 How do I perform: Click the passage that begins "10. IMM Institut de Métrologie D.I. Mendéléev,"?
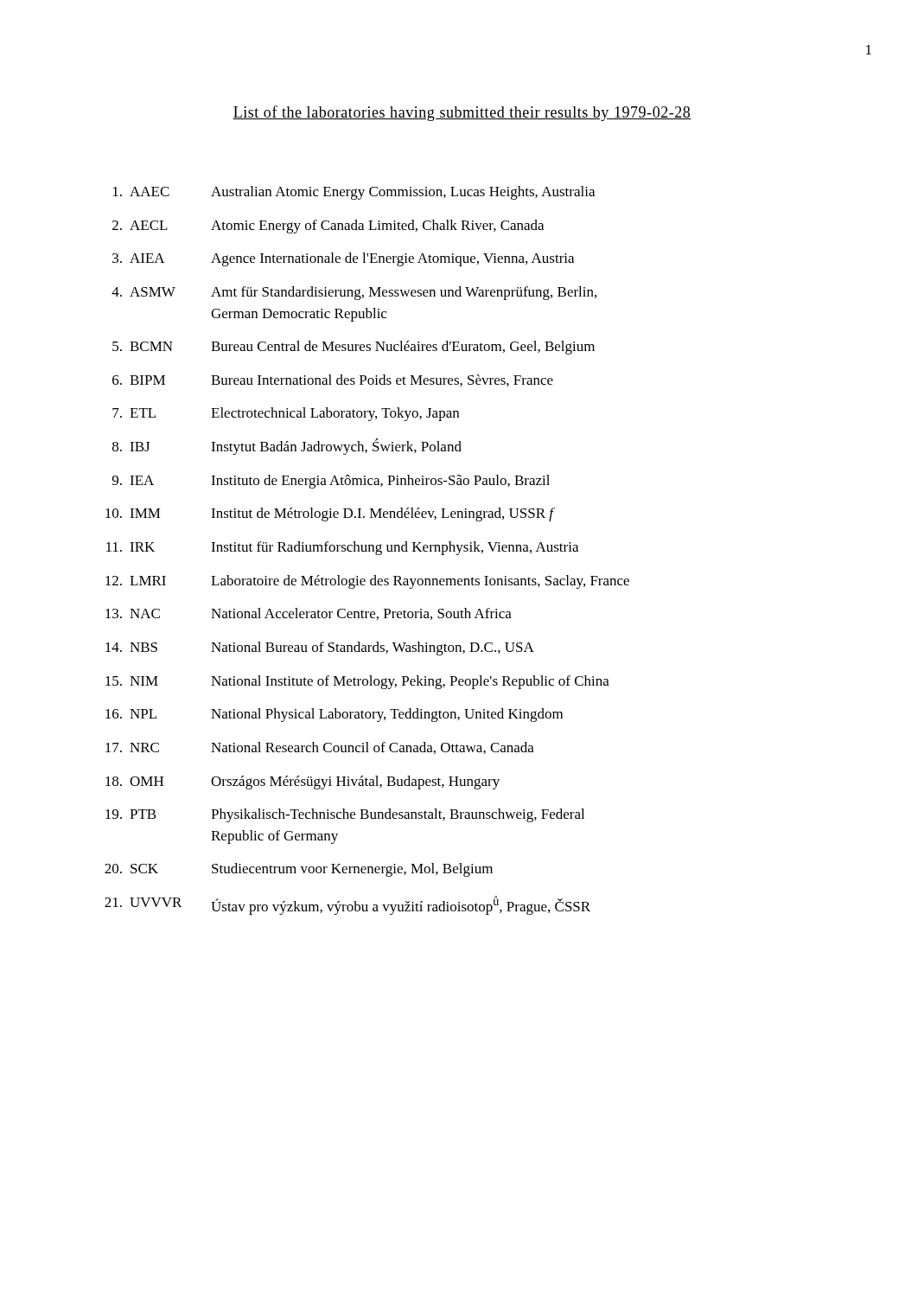[471, 514]
